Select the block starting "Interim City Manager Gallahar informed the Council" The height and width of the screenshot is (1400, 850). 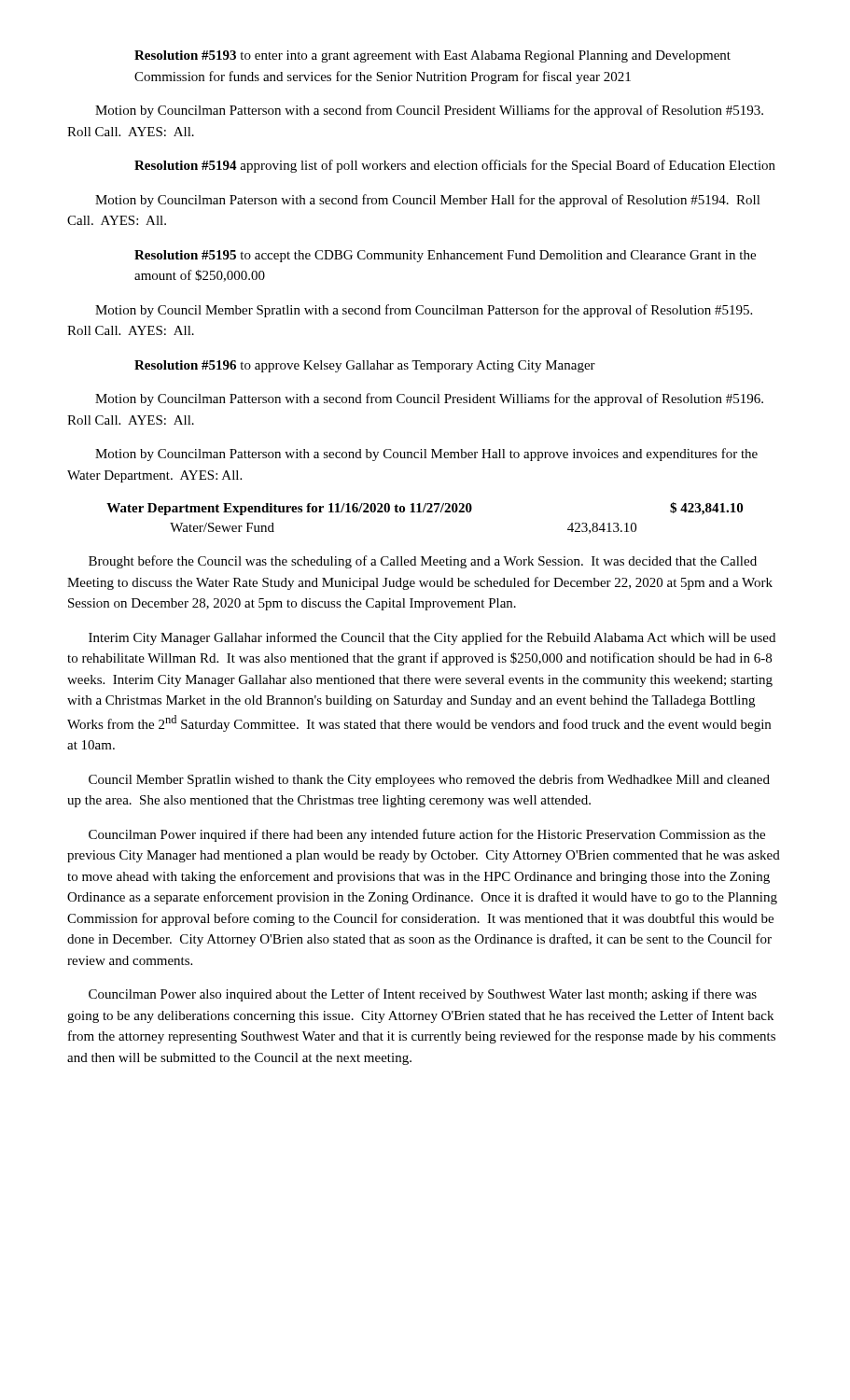click(x=421, y=691)
